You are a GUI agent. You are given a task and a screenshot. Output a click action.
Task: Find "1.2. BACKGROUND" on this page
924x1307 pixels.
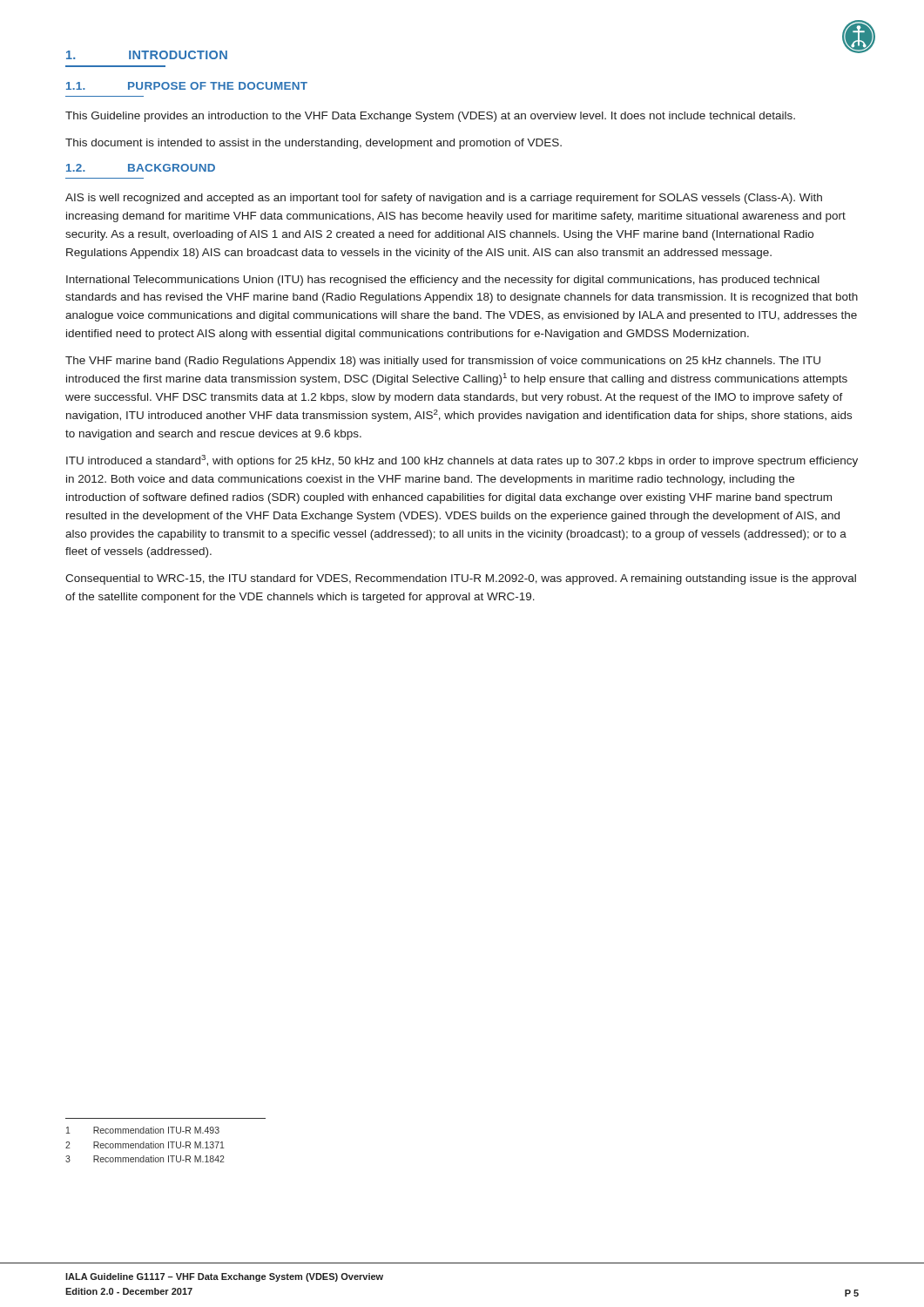pos(141,168)
